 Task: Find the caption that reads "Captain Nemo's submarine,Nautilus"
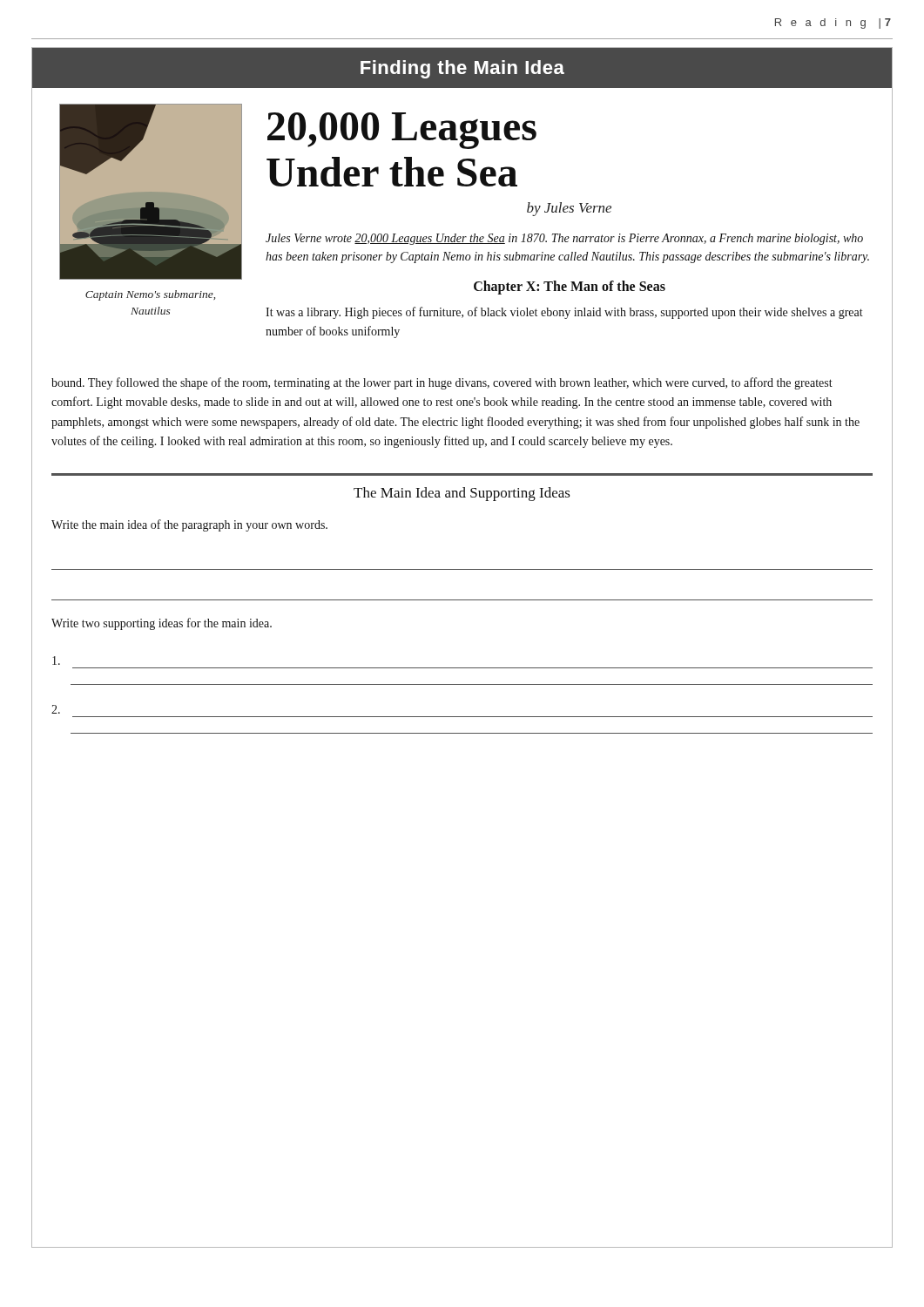151,302
